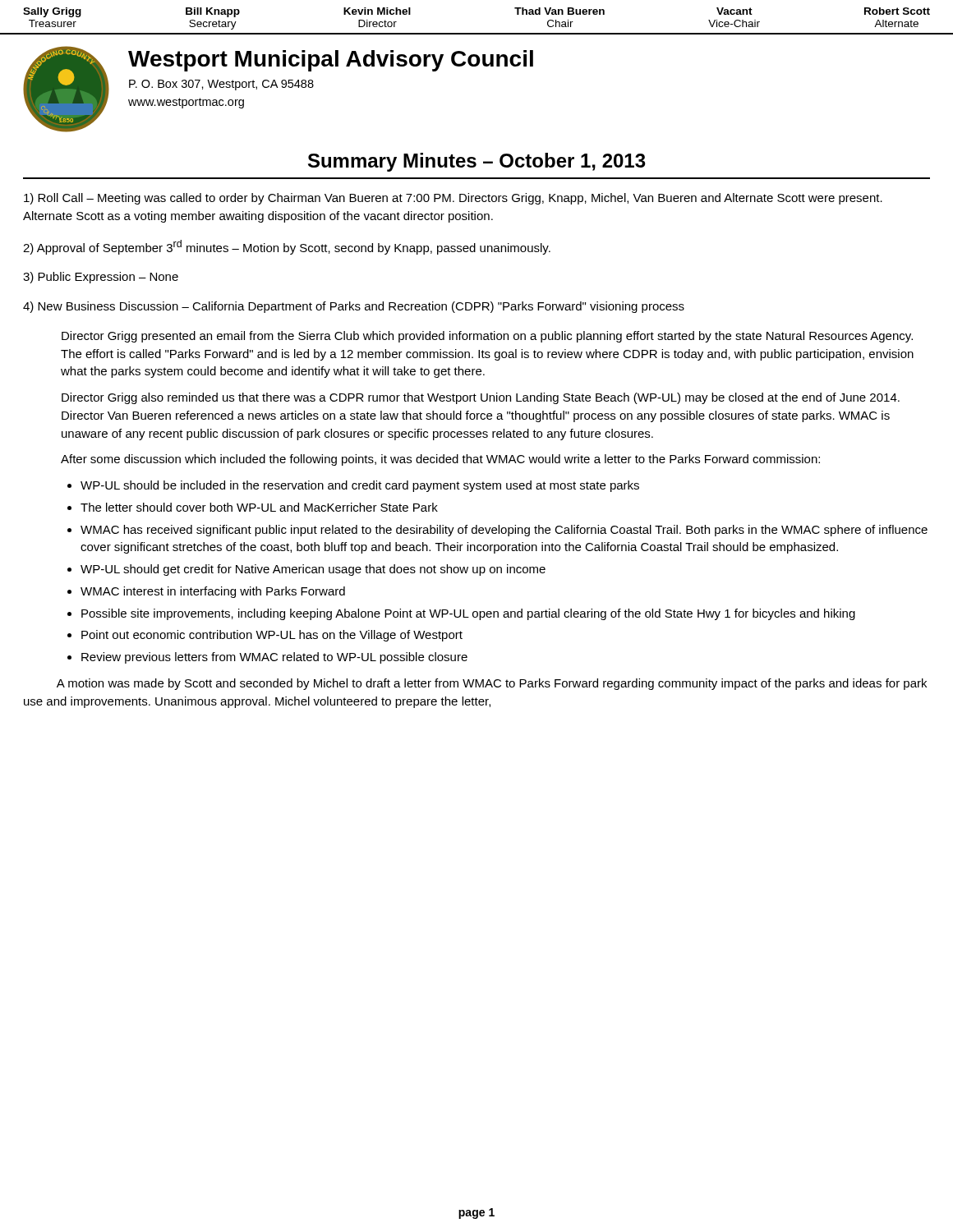Locate the block of text that opens with "3) Public Expression"
This screenshot has width=953, height=1232.
point(101,277)
